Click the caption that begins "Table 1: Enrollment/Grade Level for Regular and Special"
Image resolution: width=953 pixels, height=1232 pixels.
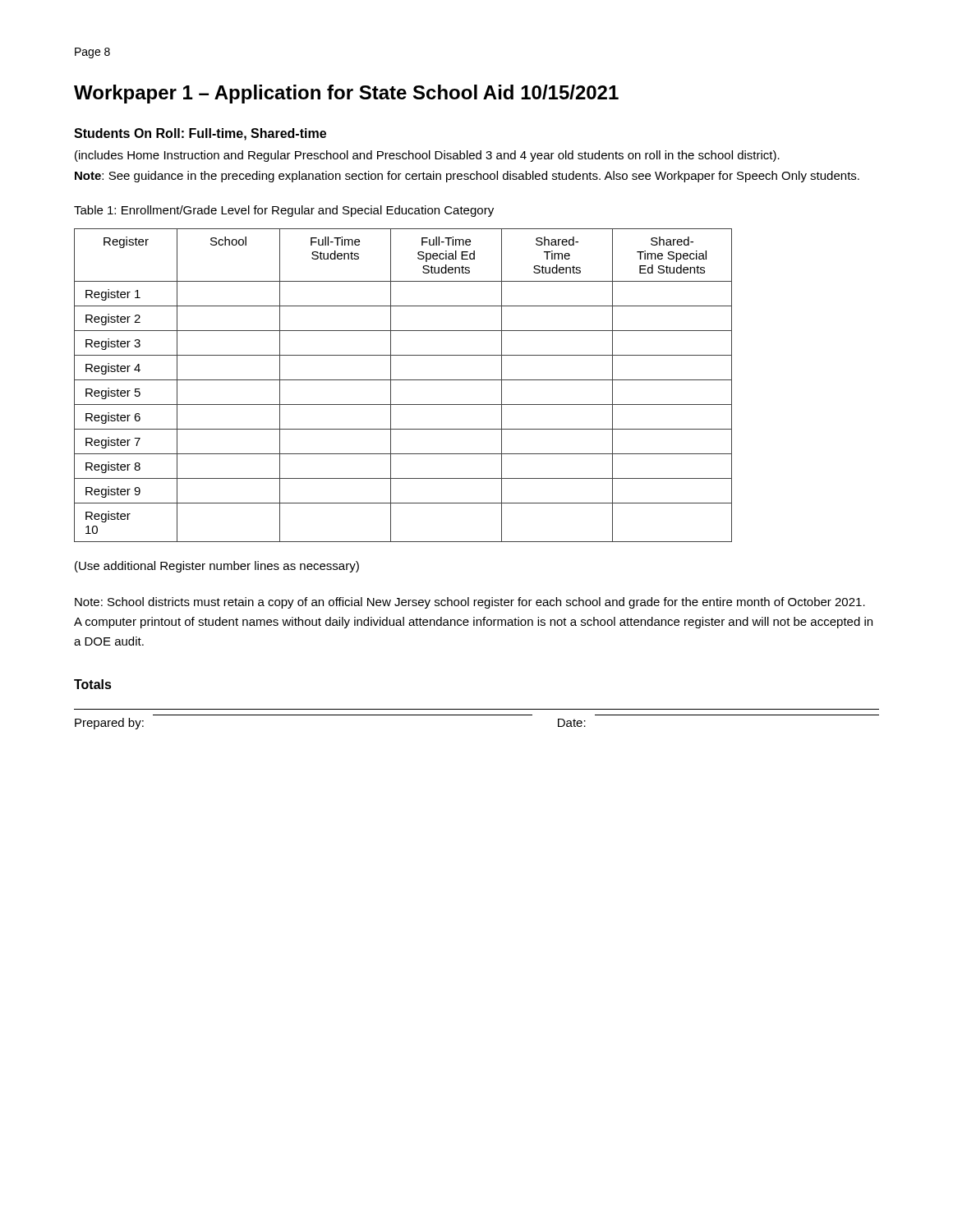click(x=284, y=210)
